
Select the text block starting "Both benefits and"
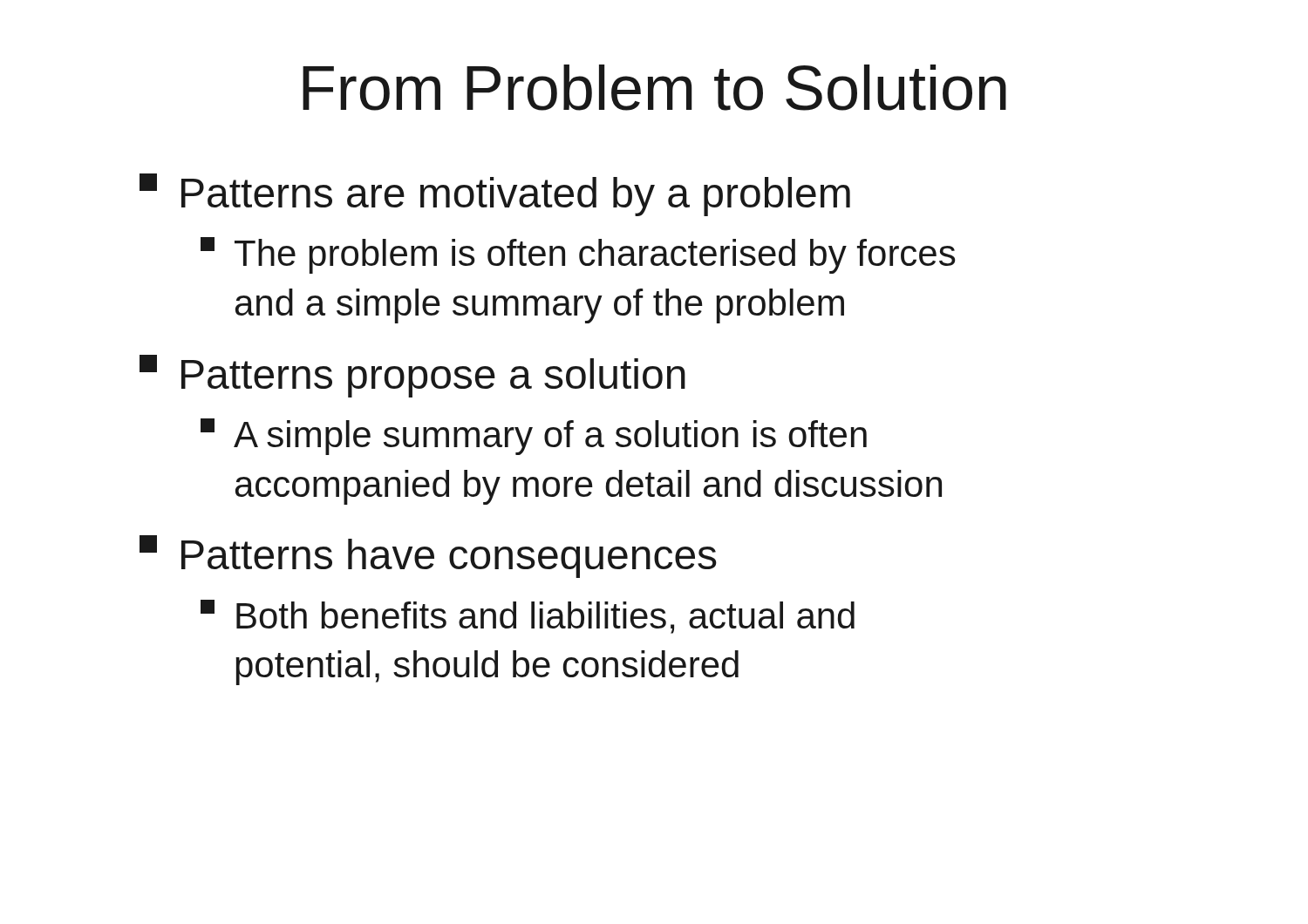pos(529,641)
